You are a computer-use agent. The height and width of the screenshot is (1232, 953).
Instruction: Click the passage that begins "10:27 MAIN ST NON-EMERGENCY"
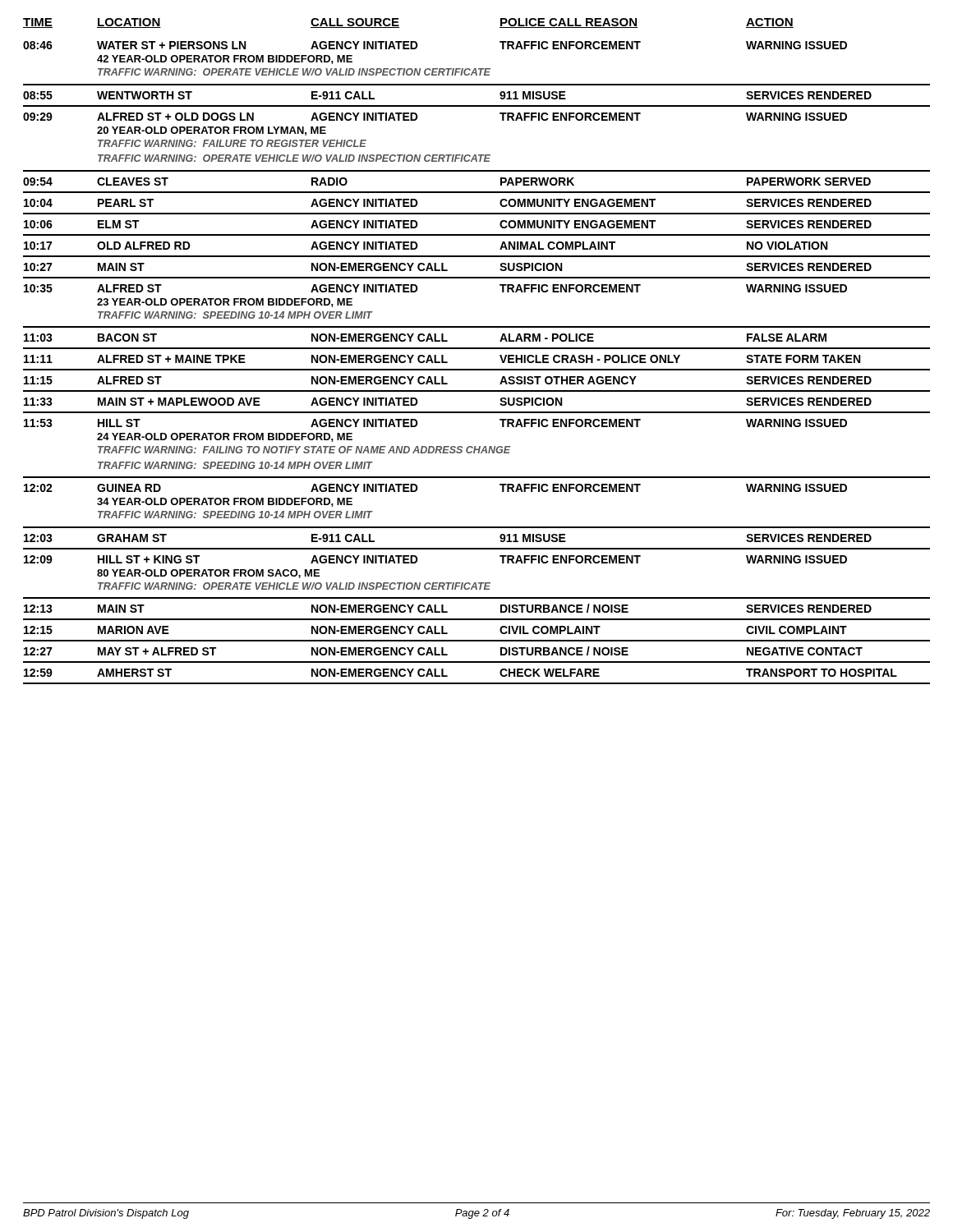click(x=476, y=267)
